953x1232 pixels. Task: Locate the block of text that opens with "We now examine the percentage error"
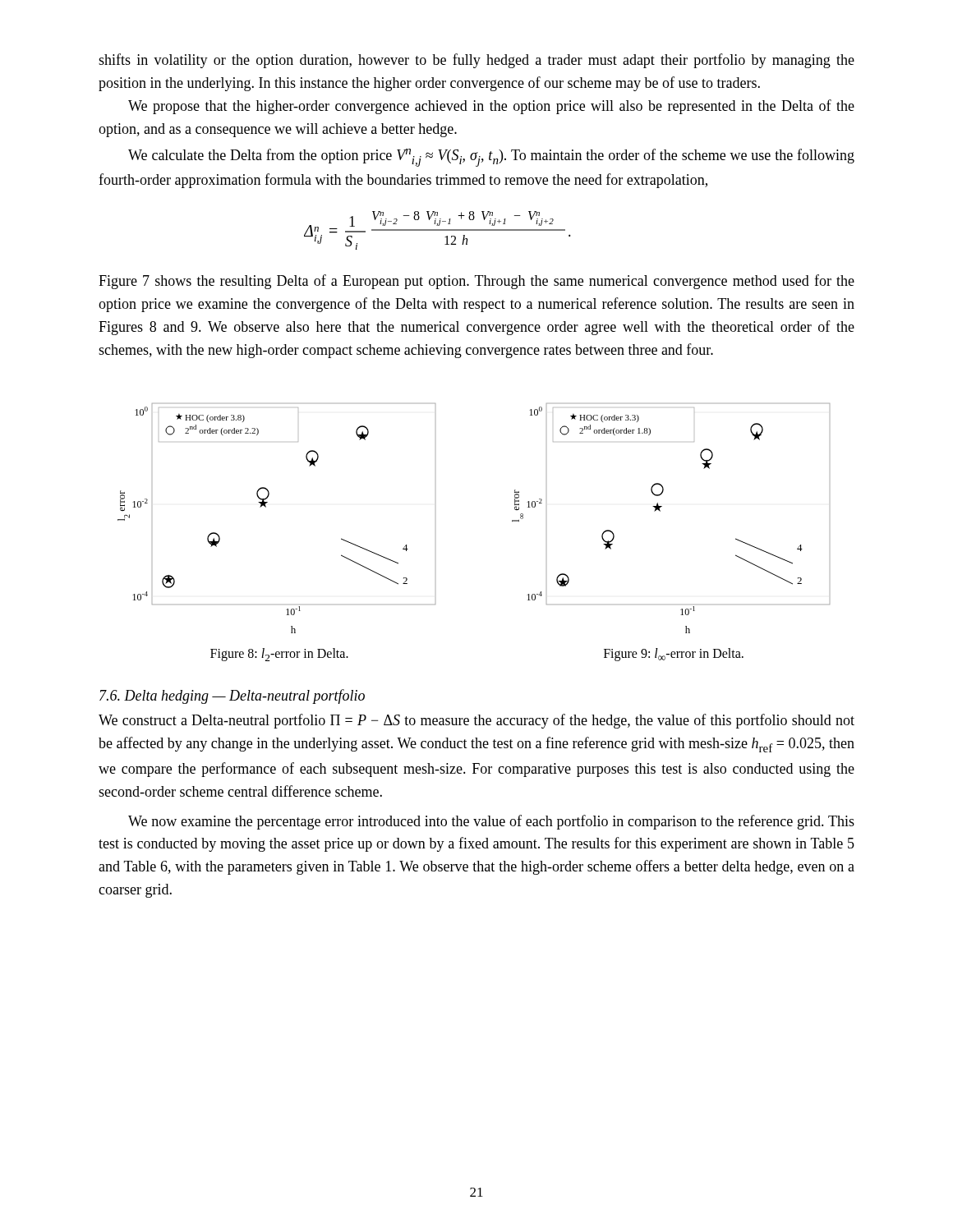point(476,855)
